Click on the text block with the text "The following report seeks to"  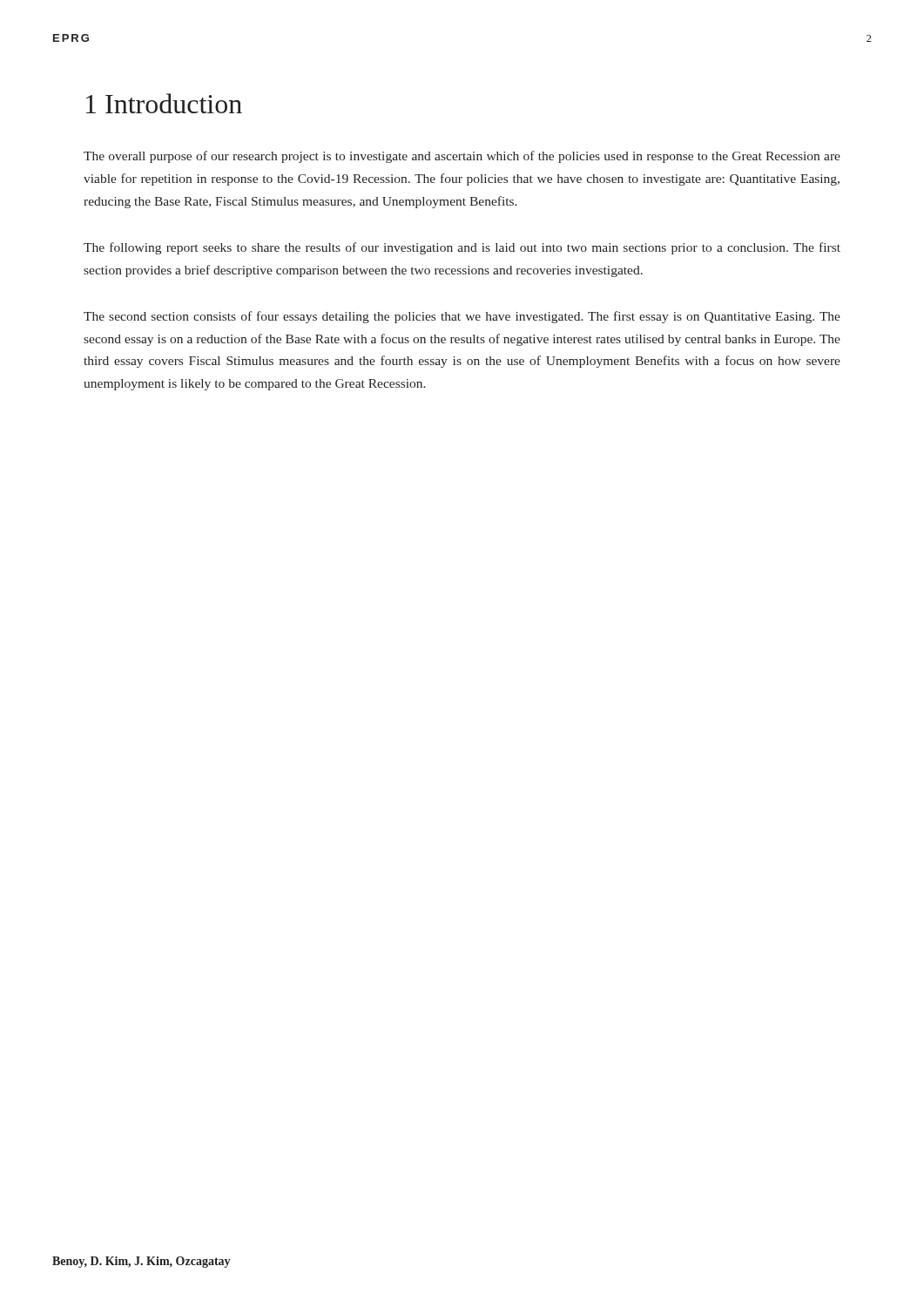click(x=462, y=258)
